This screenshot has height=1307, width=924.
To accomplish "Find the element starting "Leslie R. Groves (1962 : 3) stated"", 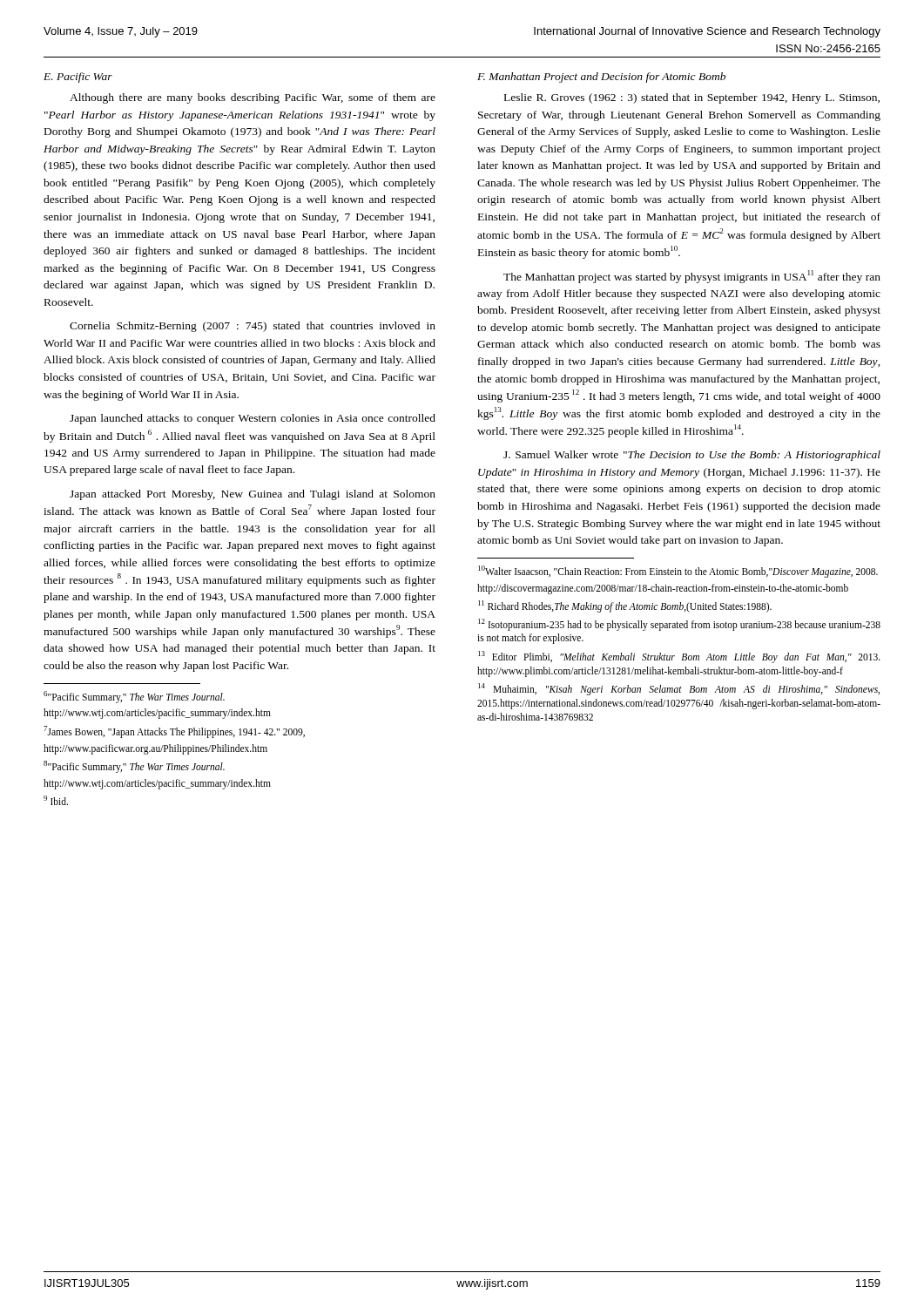I will [x=679, y=174].
